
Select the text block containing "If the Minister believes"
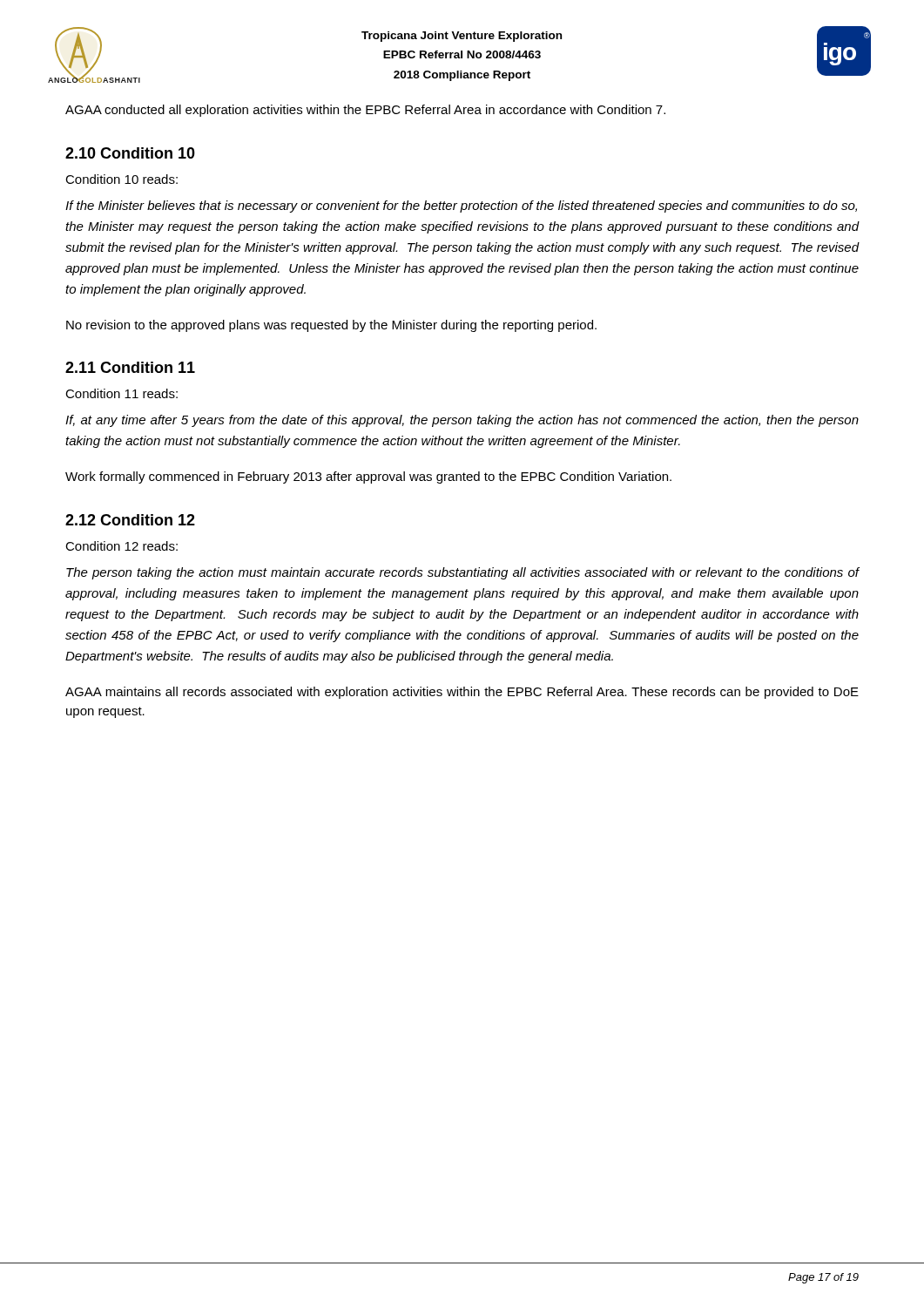[x=462, y=247]
